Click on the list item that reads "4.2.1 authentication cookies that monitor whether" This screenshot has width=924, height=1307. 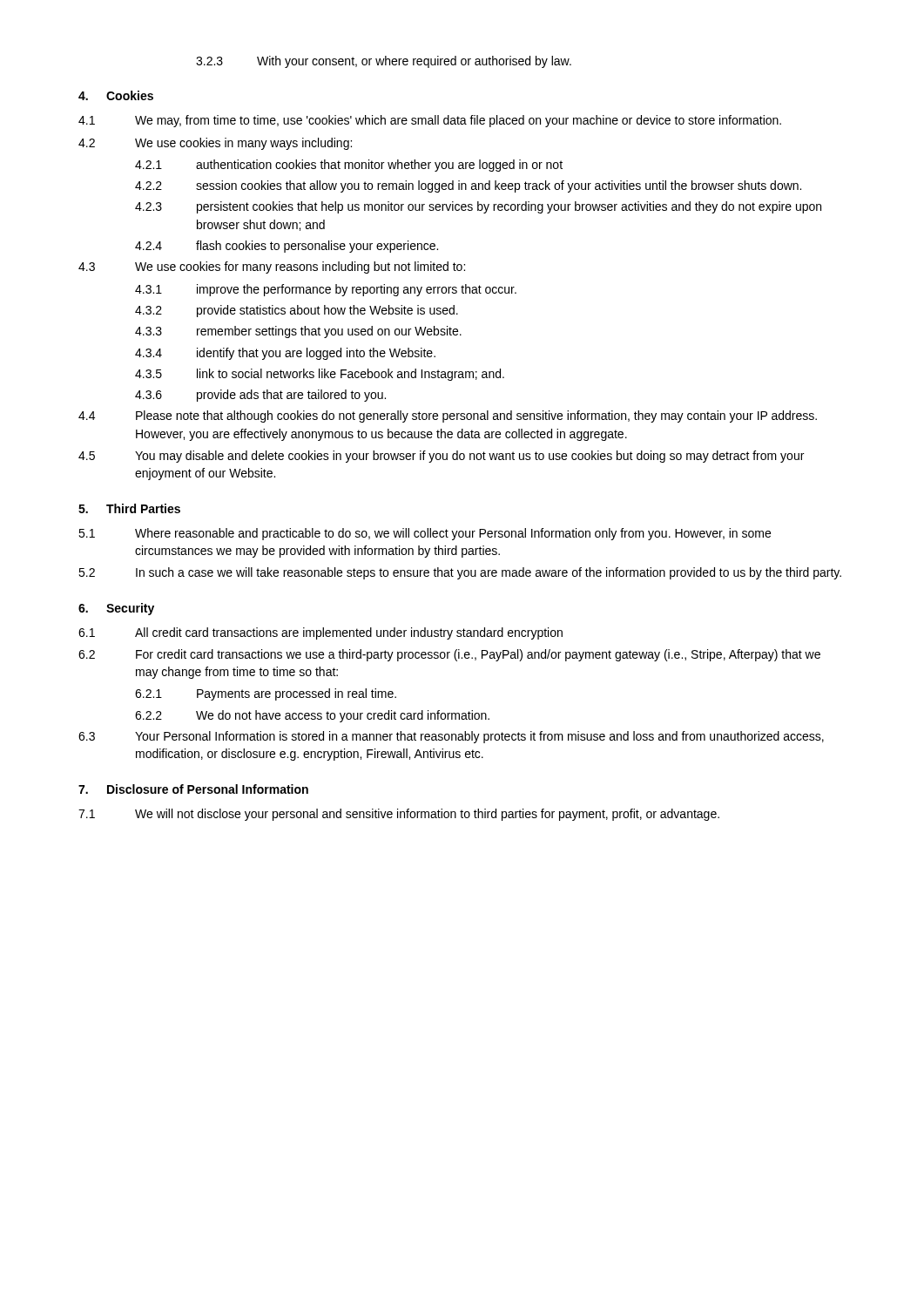tap(490, 165)
